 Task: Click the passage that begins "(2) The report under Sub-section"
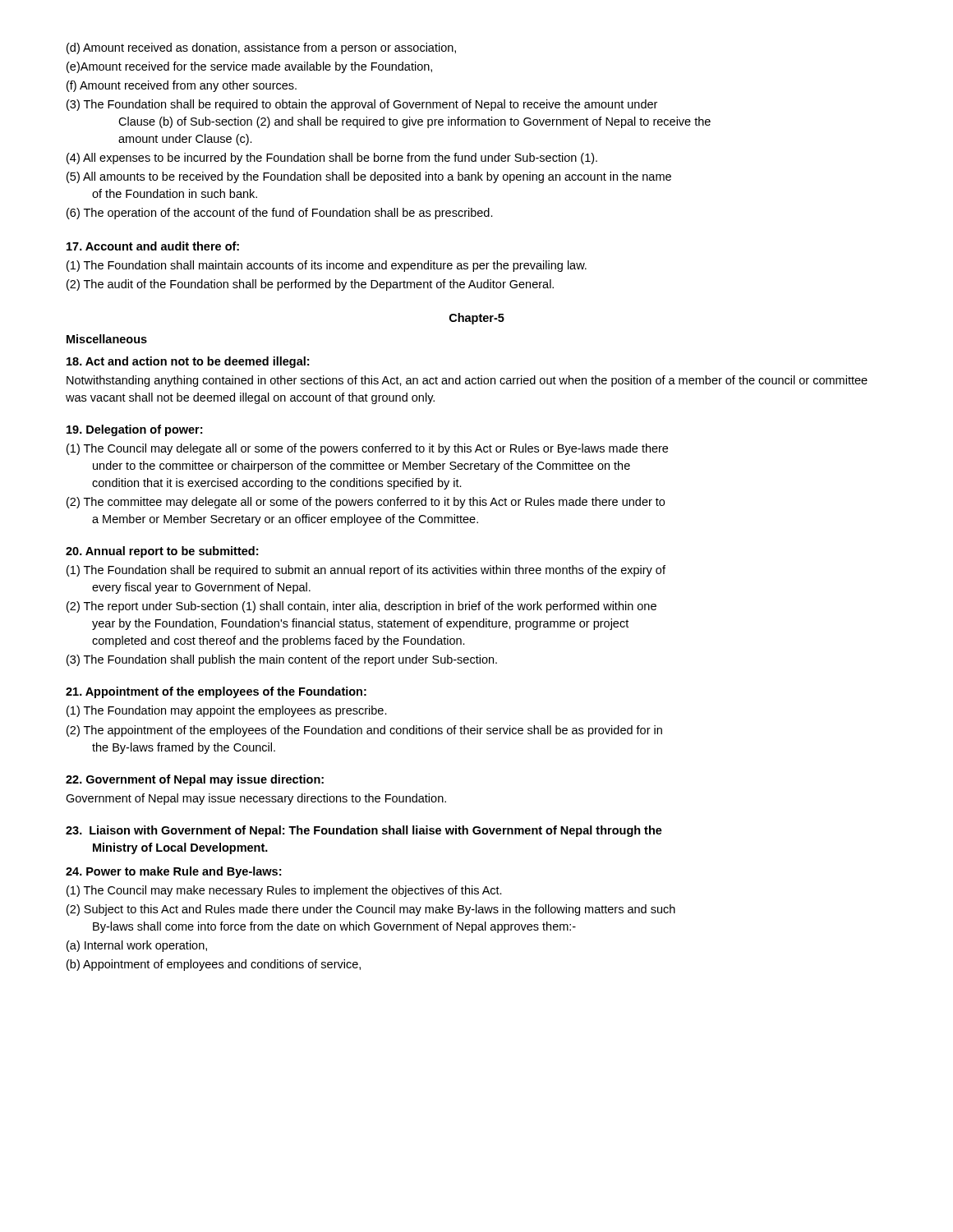(361, 625)
